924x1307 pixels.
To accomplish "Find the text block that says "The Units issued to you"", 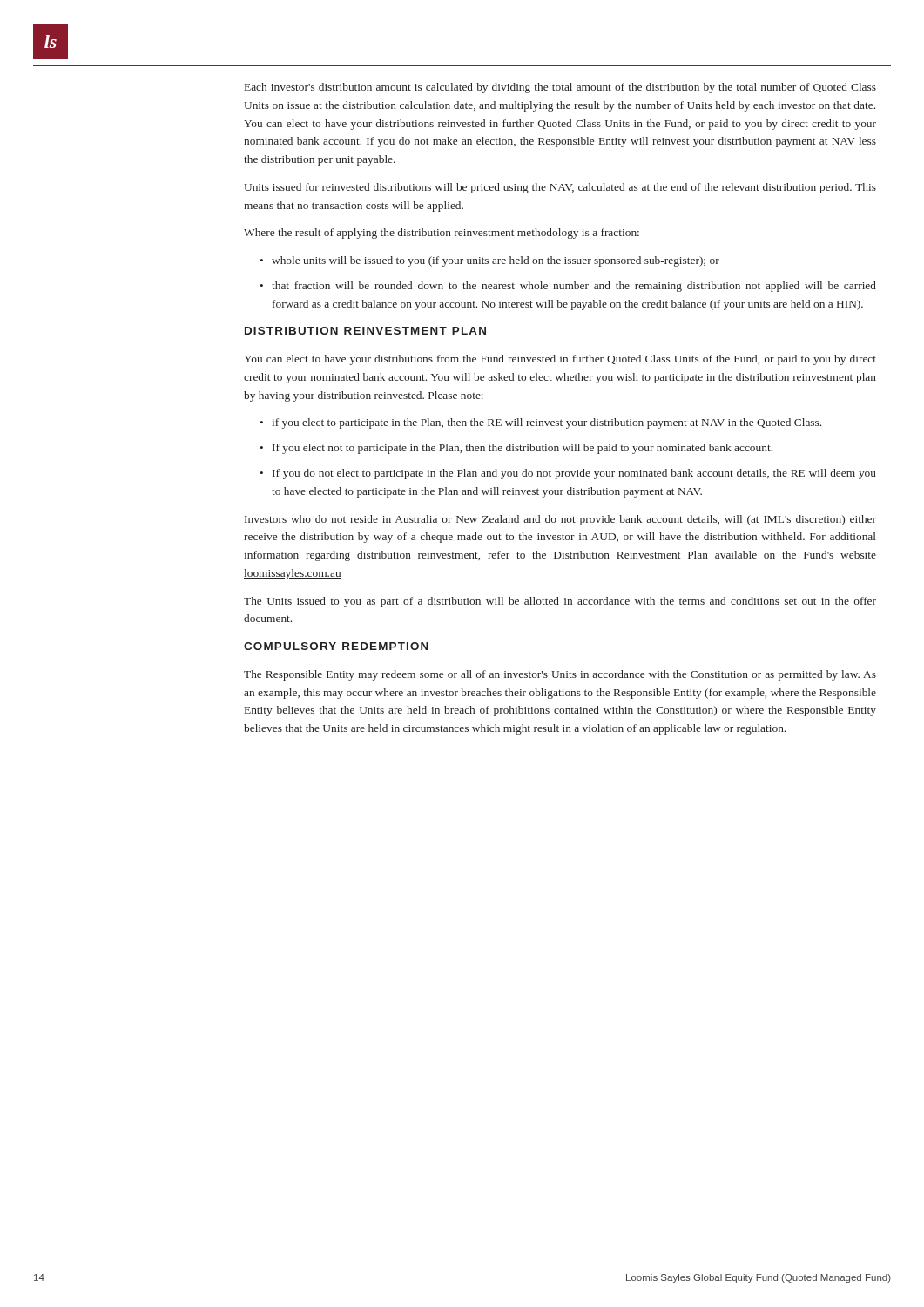I will (x=560, y=610).
